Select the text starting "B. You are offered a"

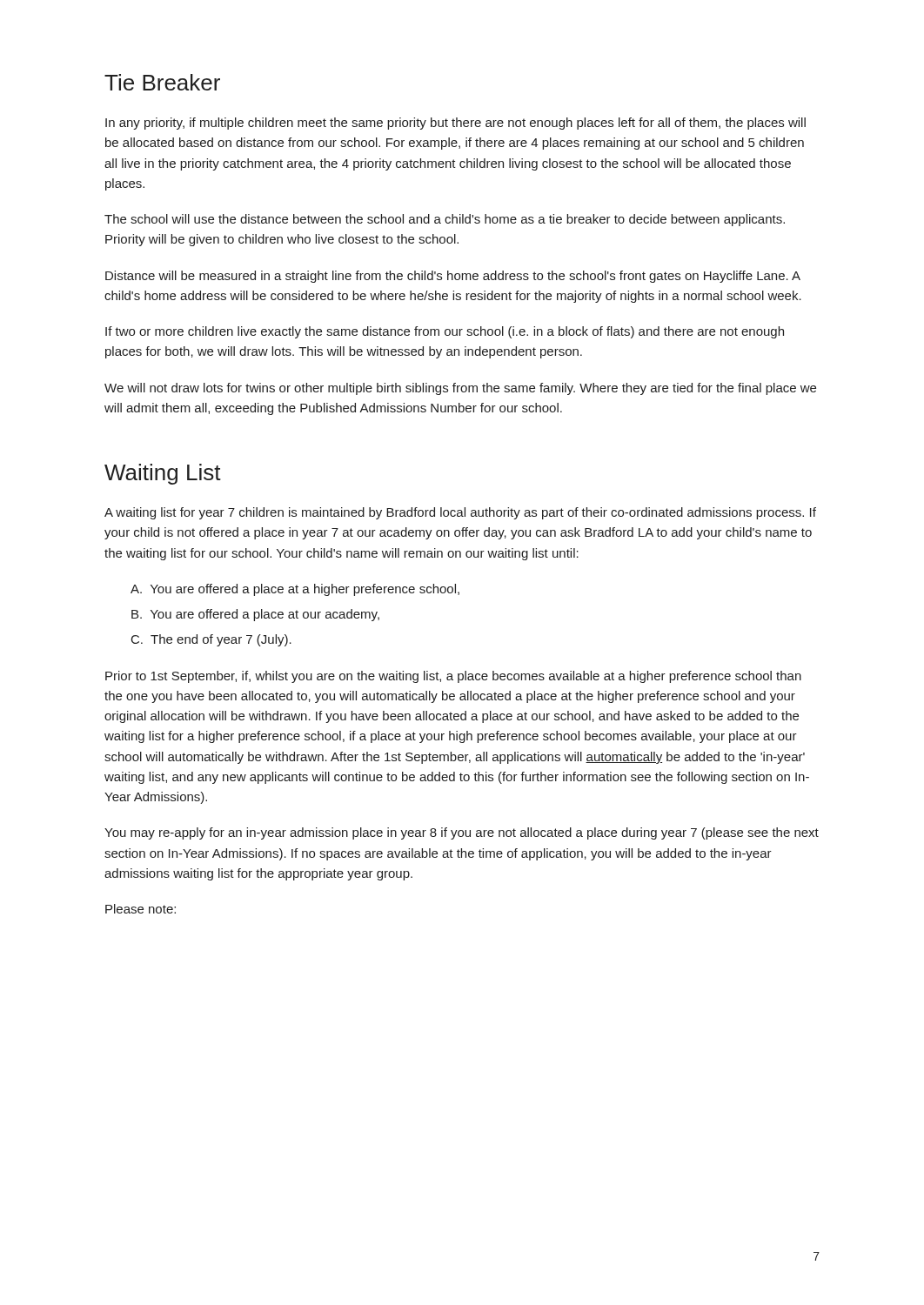point(255,615)
